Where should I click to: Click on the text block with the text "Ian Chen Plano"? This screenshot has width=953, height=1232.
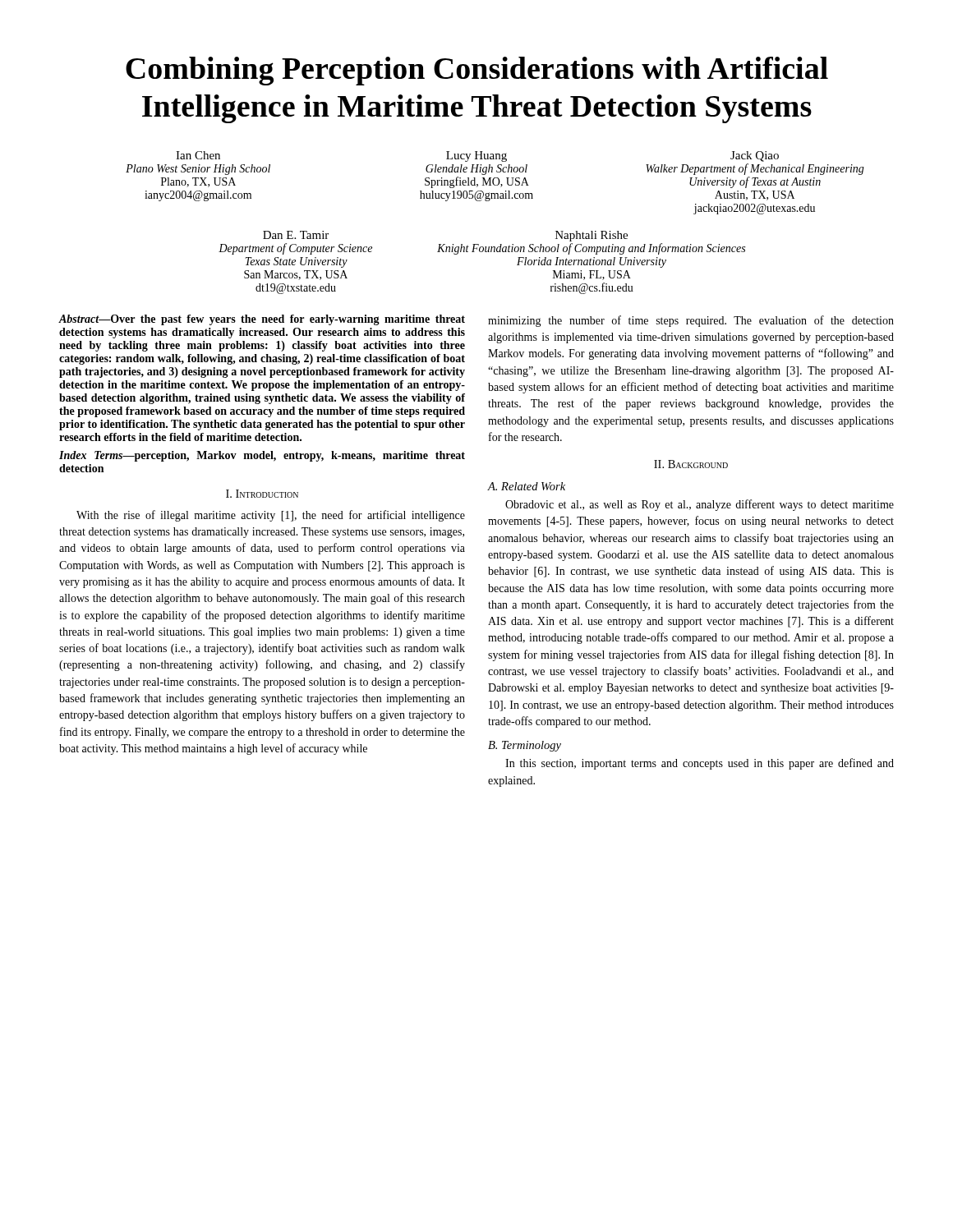tap(198, 175)
